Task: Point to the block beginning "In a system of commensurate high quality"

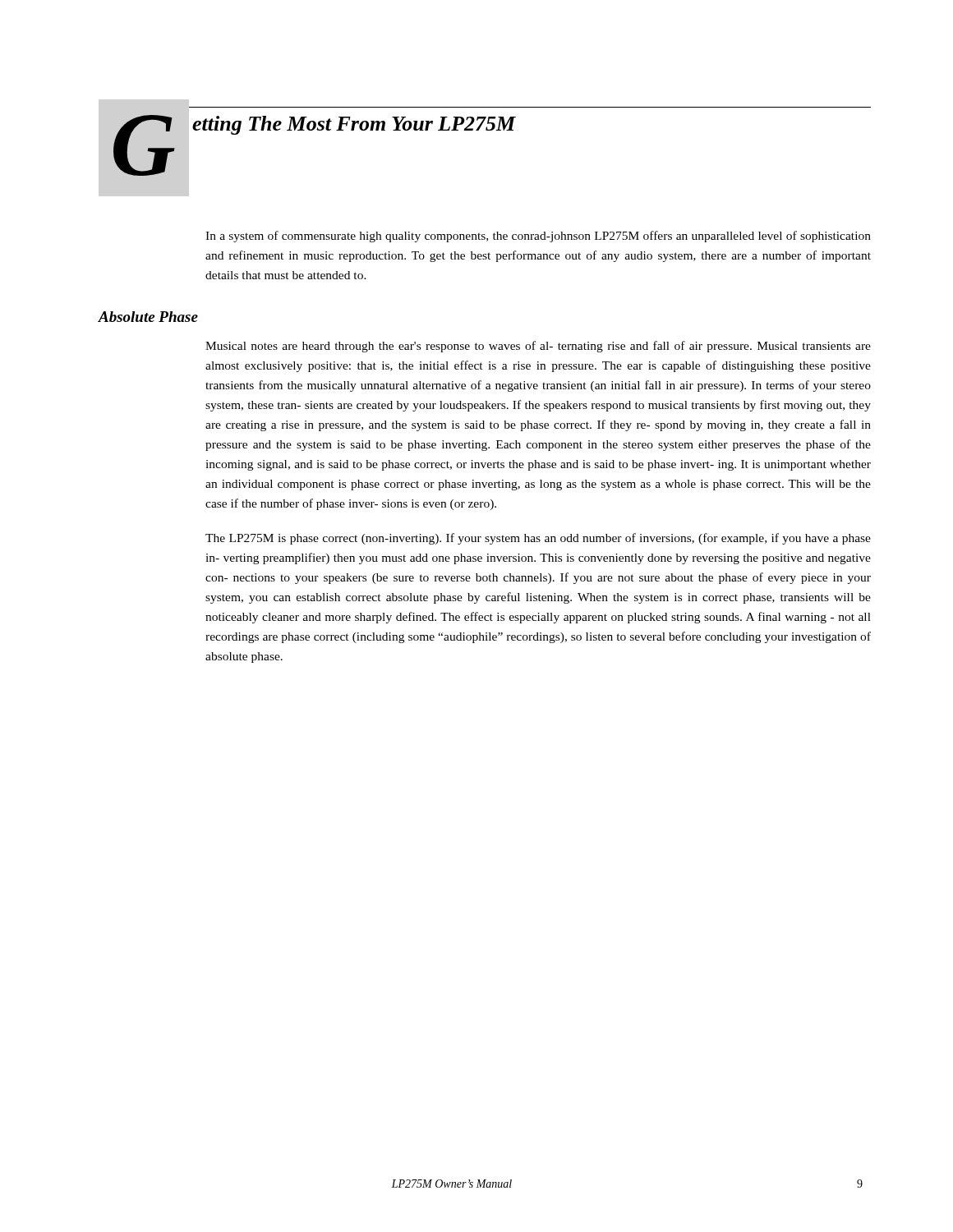Action: click(x=538, y=255)
